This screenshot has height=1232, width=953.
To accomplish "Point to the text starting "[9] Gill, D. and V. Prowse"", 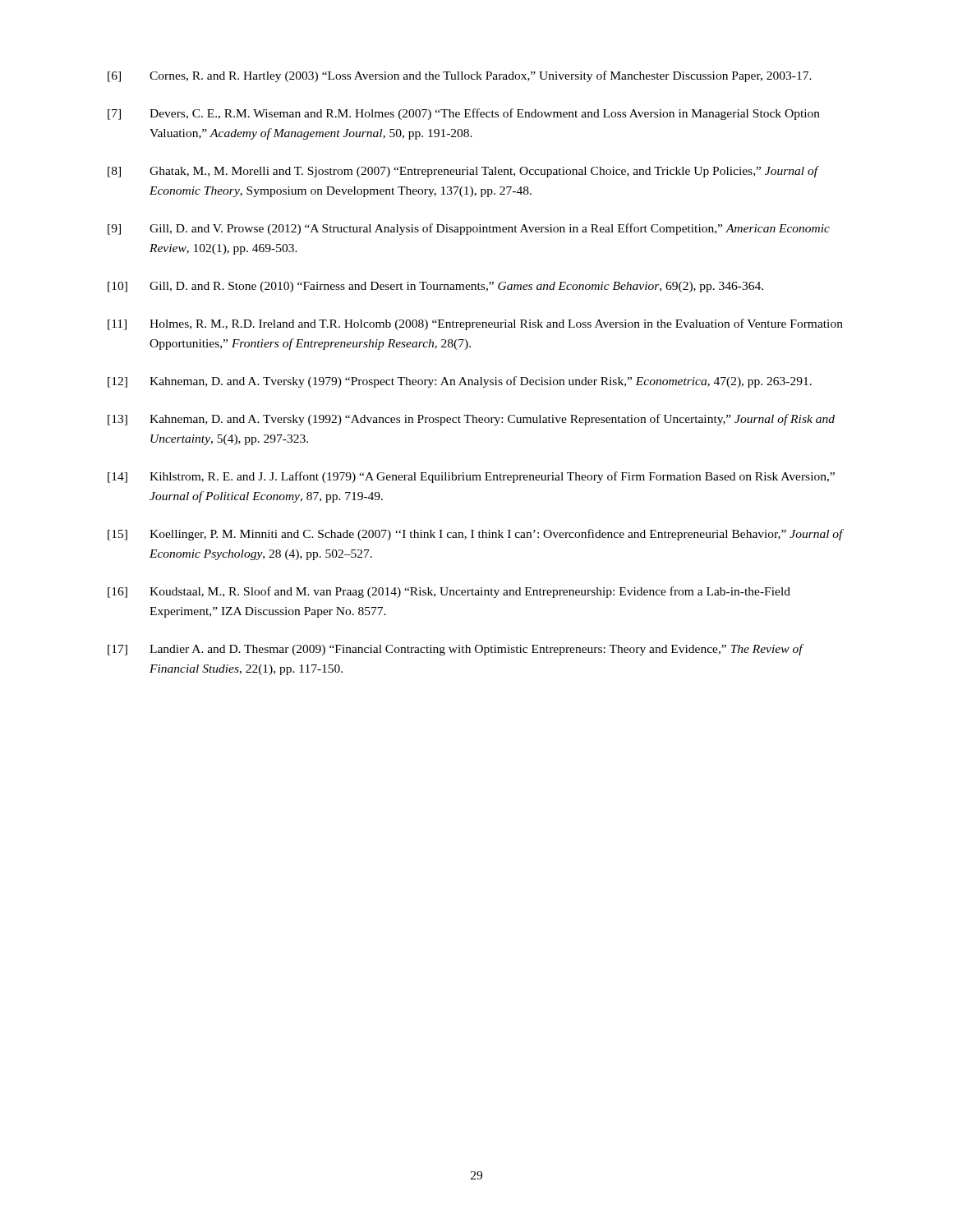I will [x=476, y=238].
